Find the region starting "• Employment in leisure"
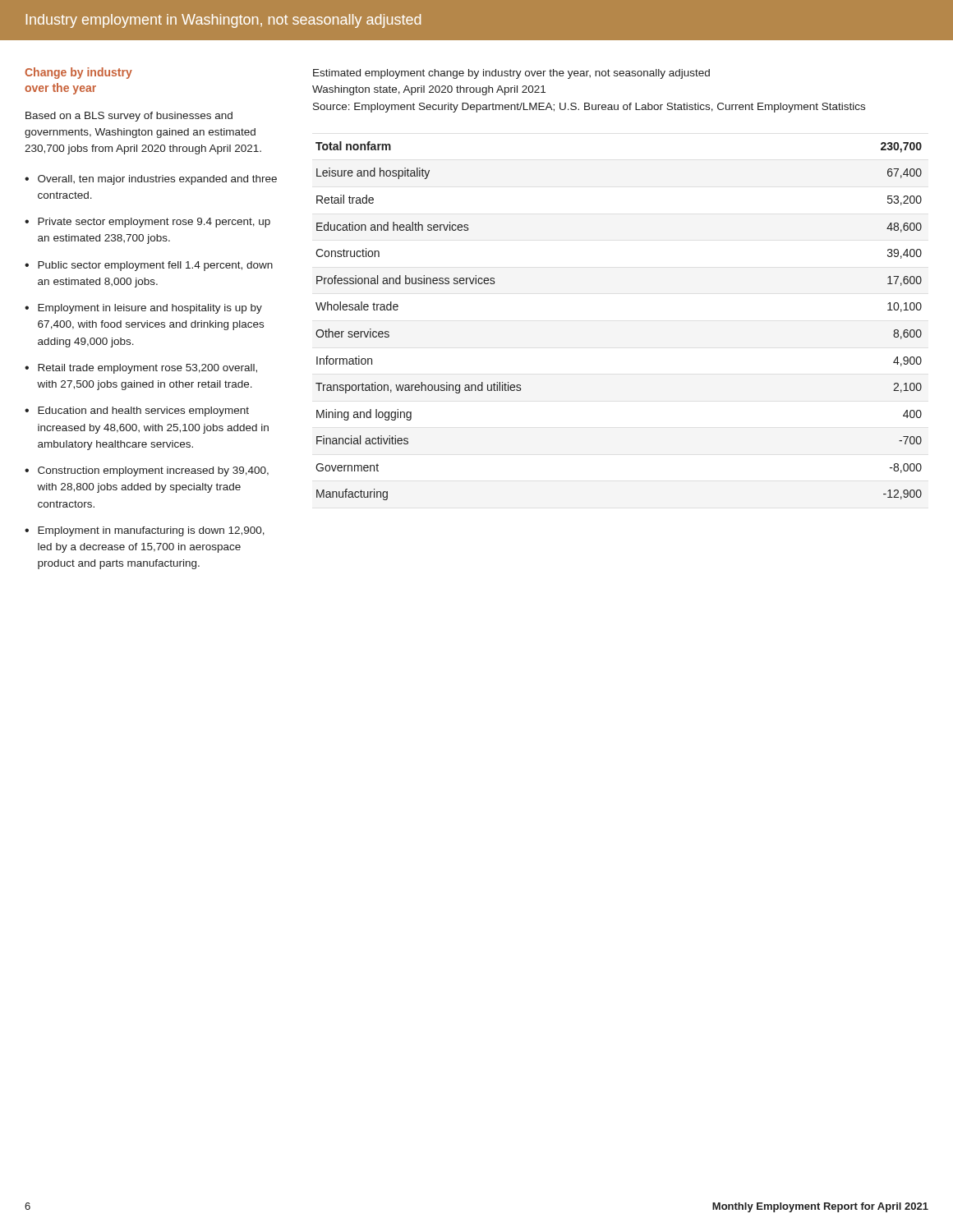Viewport: 953px width, 1232px height. click(152, 325)
